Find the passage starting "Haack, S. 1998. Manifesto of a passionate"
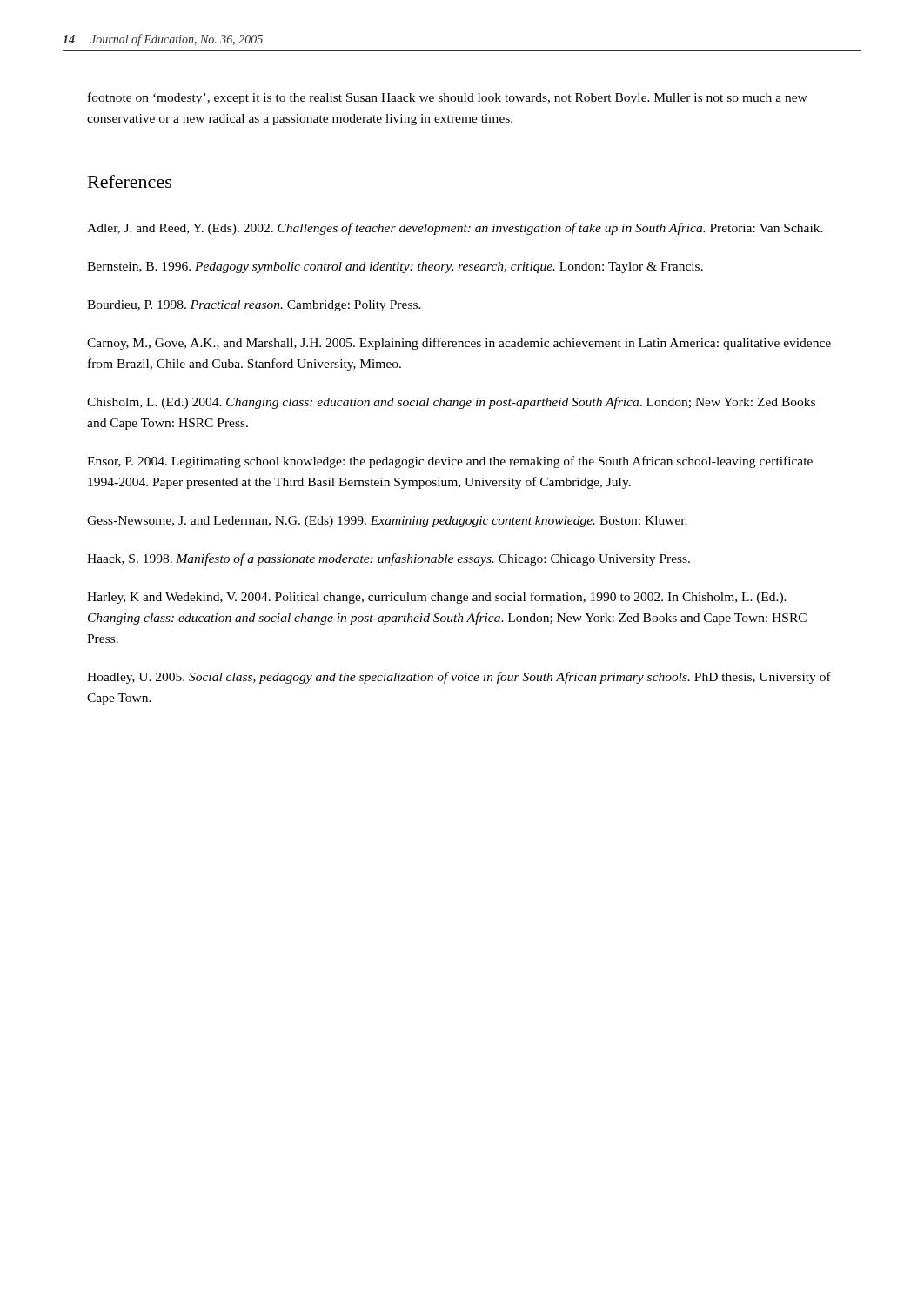This screenshot has width=924, height=1305. click(389, 558)
